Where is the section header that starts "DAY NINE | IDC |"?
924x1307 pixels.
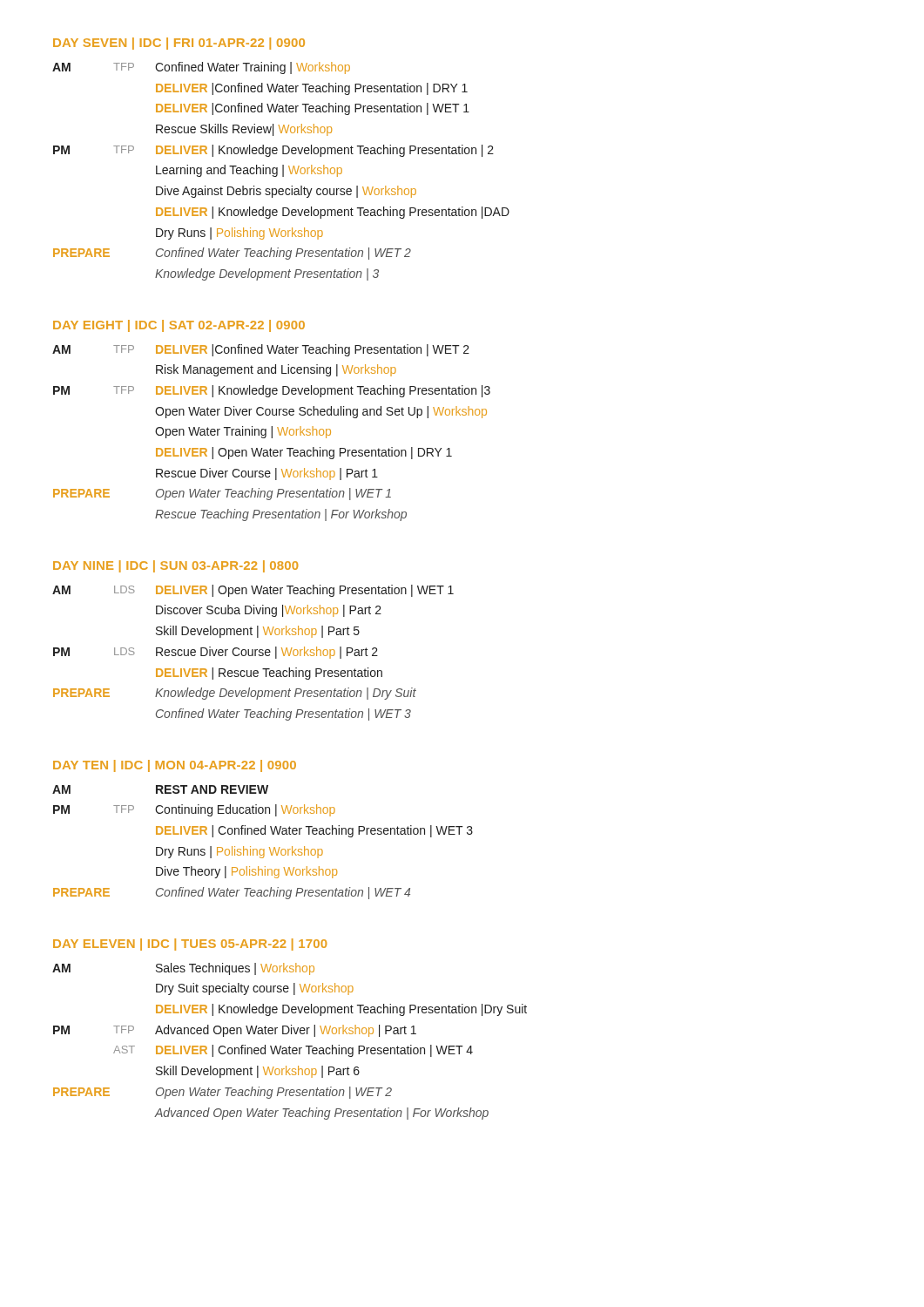click(176, 565)
